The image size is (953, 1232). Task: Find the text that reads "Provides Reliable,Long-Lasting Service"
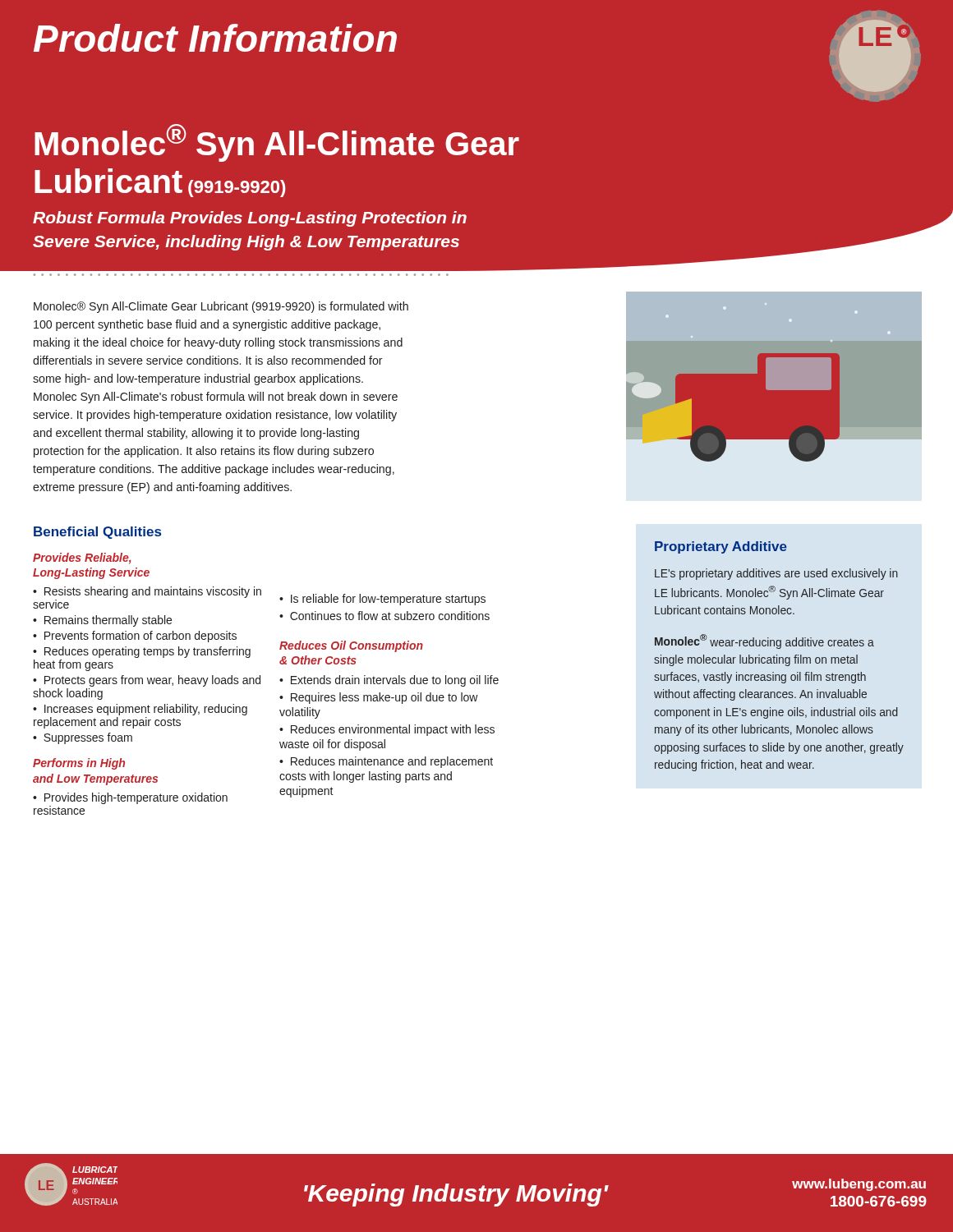coord(91,565)
